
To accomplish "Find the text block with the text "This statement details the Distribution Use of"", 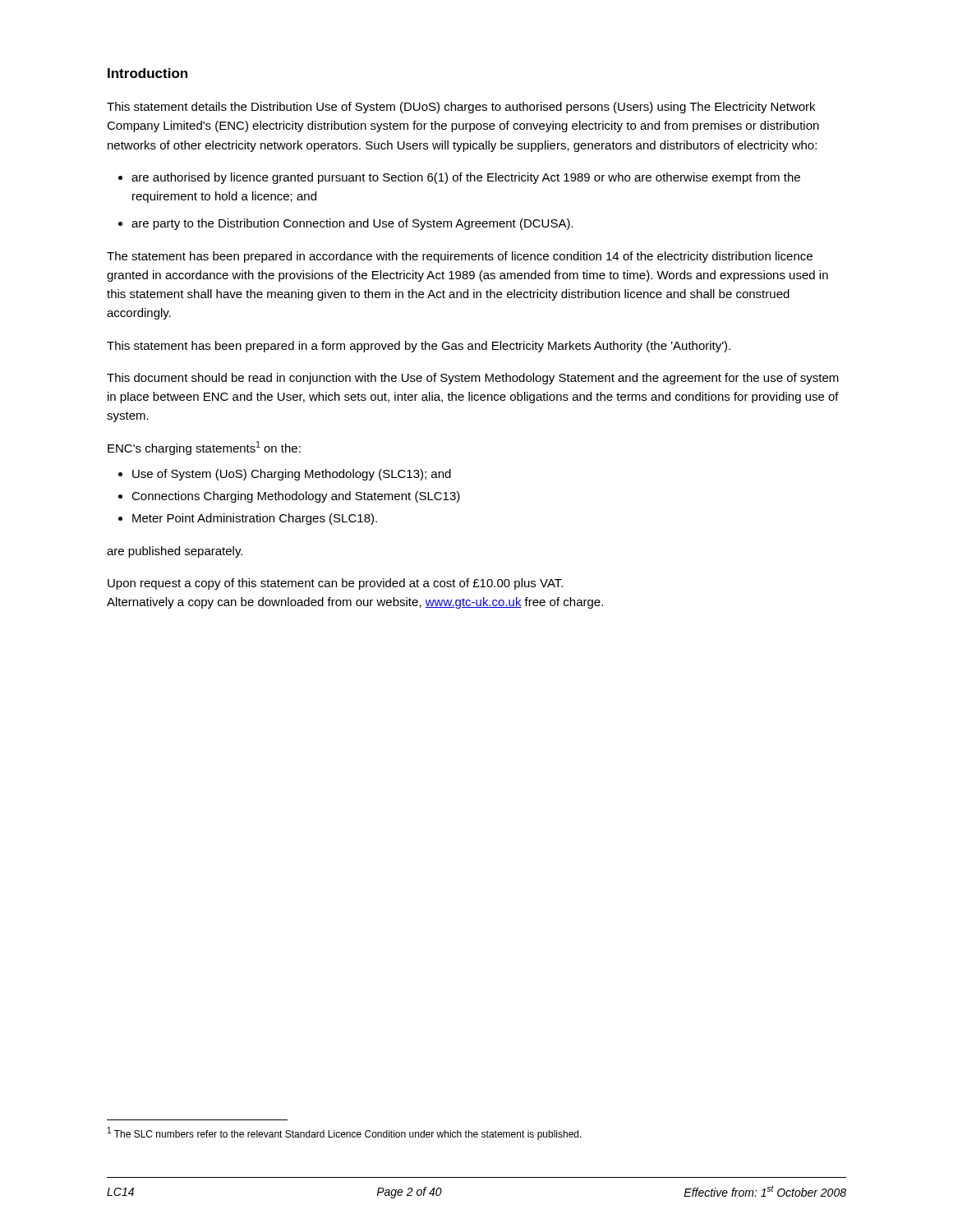I will [x=463, y=125].
